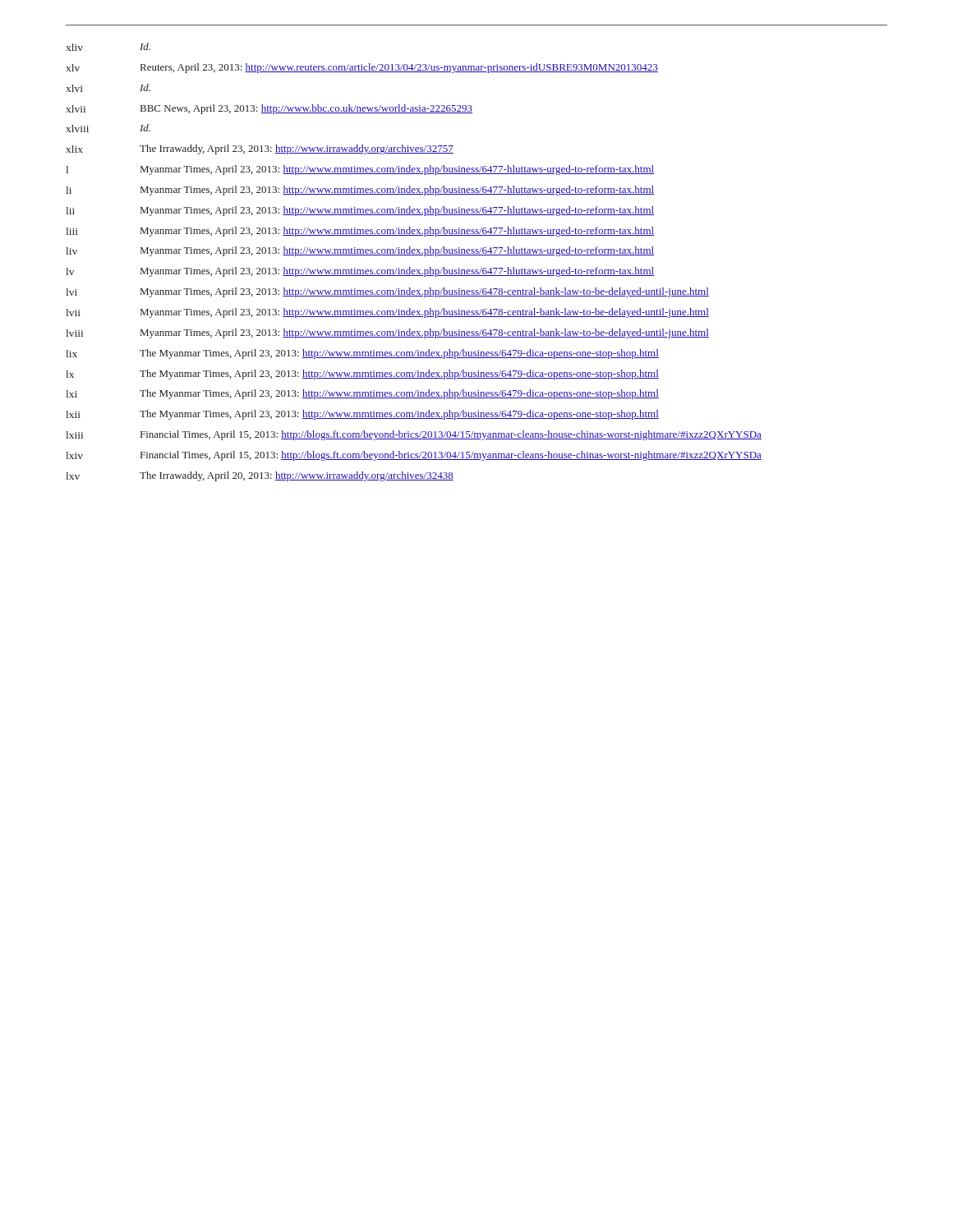
Task: Navigate to the text starting "xliv Id."
Action: pyautogui.click(x=73, y=46)
